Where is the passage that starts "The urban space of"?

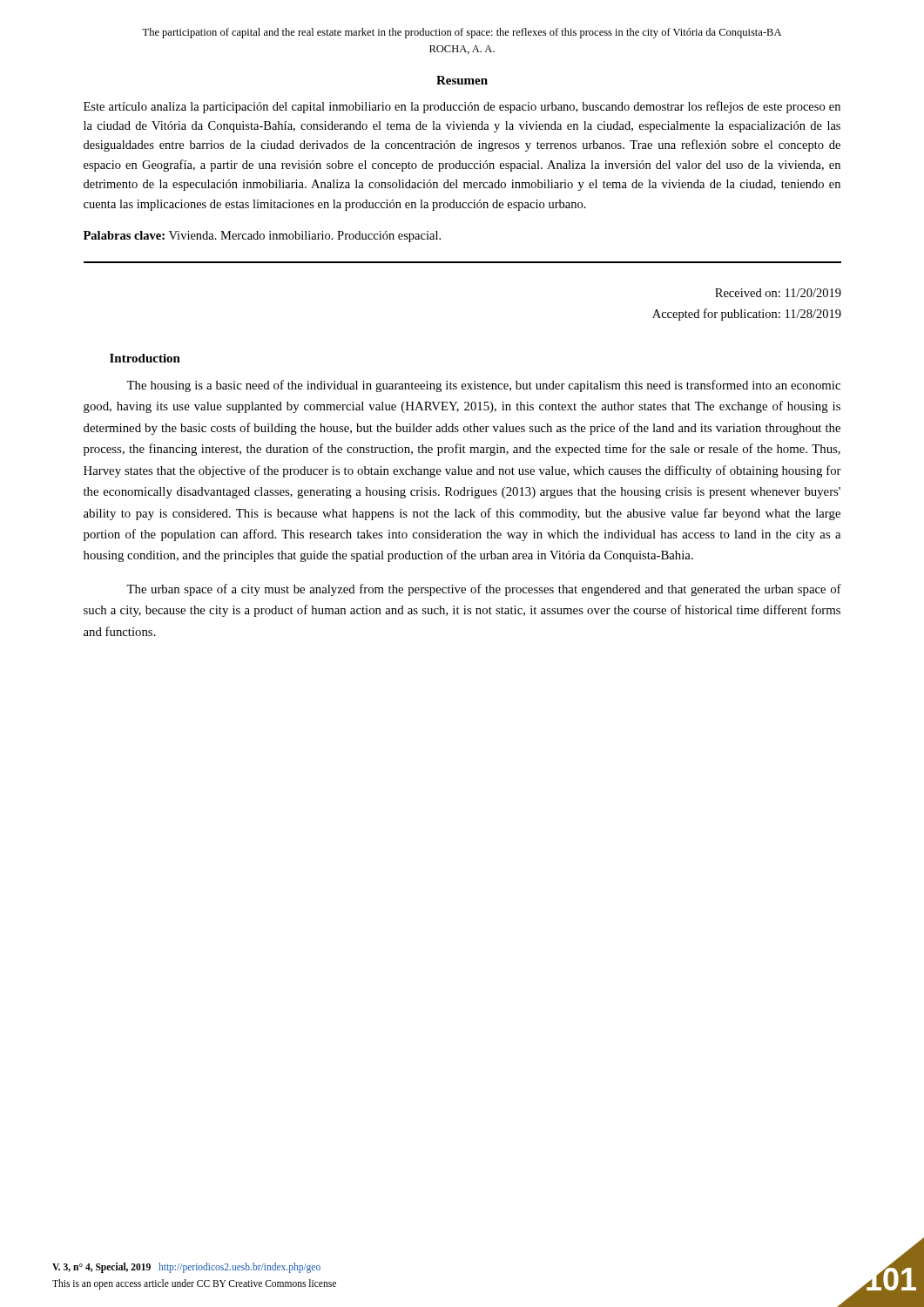[462, 610]
